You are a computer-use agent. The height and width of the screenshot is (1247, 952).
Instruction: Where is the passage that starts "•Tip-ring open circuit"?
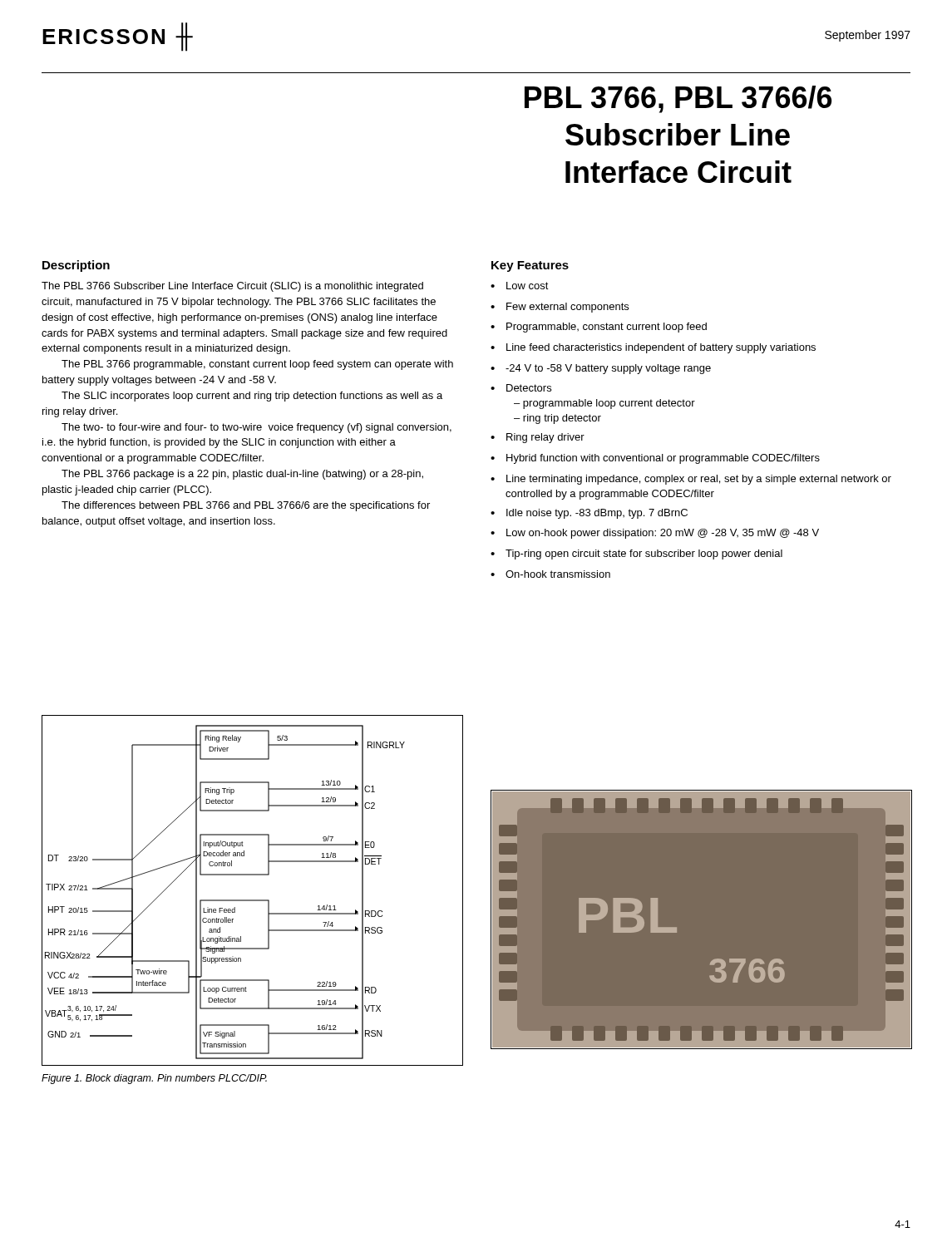[x=700, y=554]
